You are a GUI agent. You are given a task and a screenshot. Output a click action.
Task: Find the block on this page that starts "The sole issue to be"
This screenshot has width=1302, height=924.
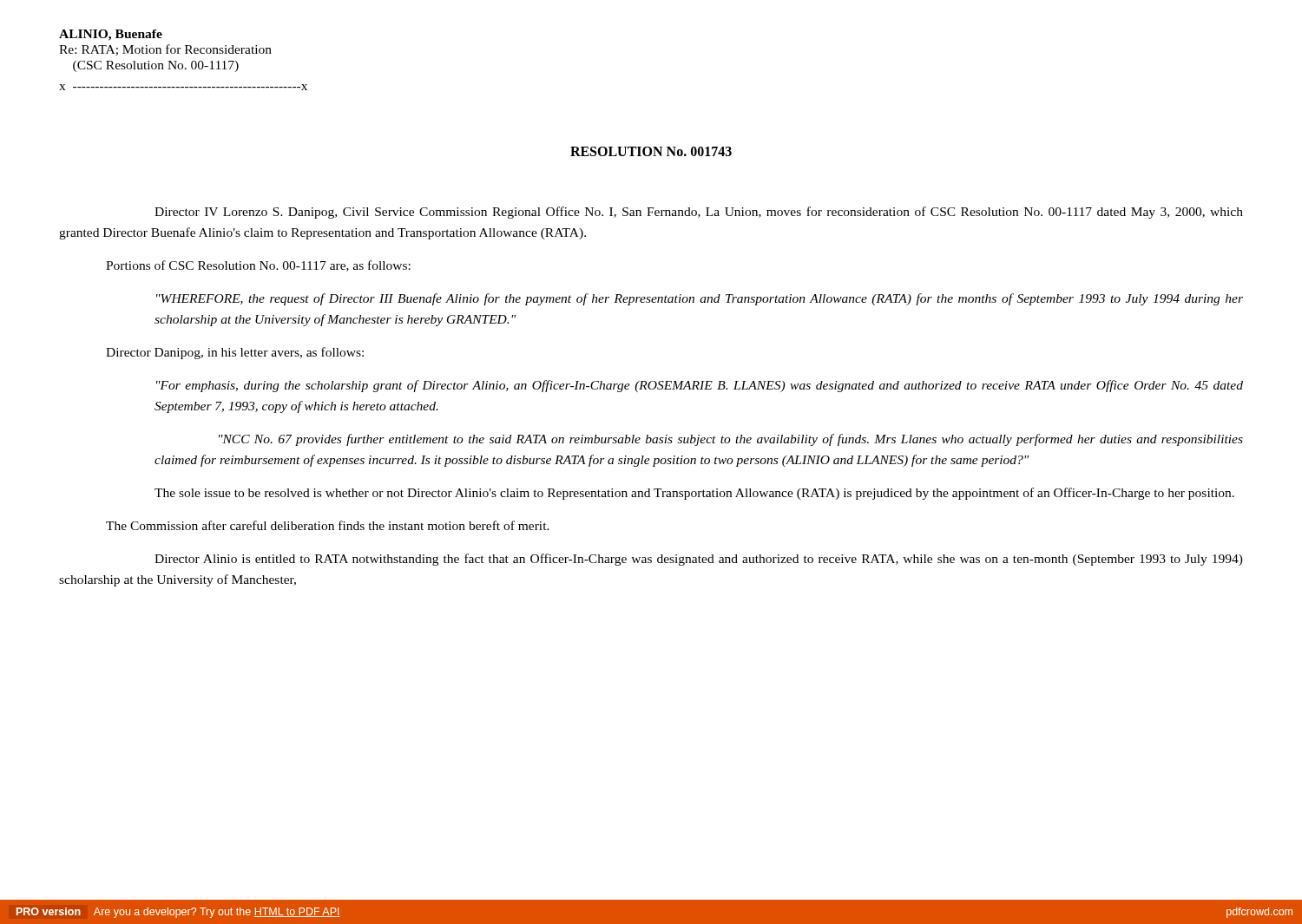tap(695, 492)
